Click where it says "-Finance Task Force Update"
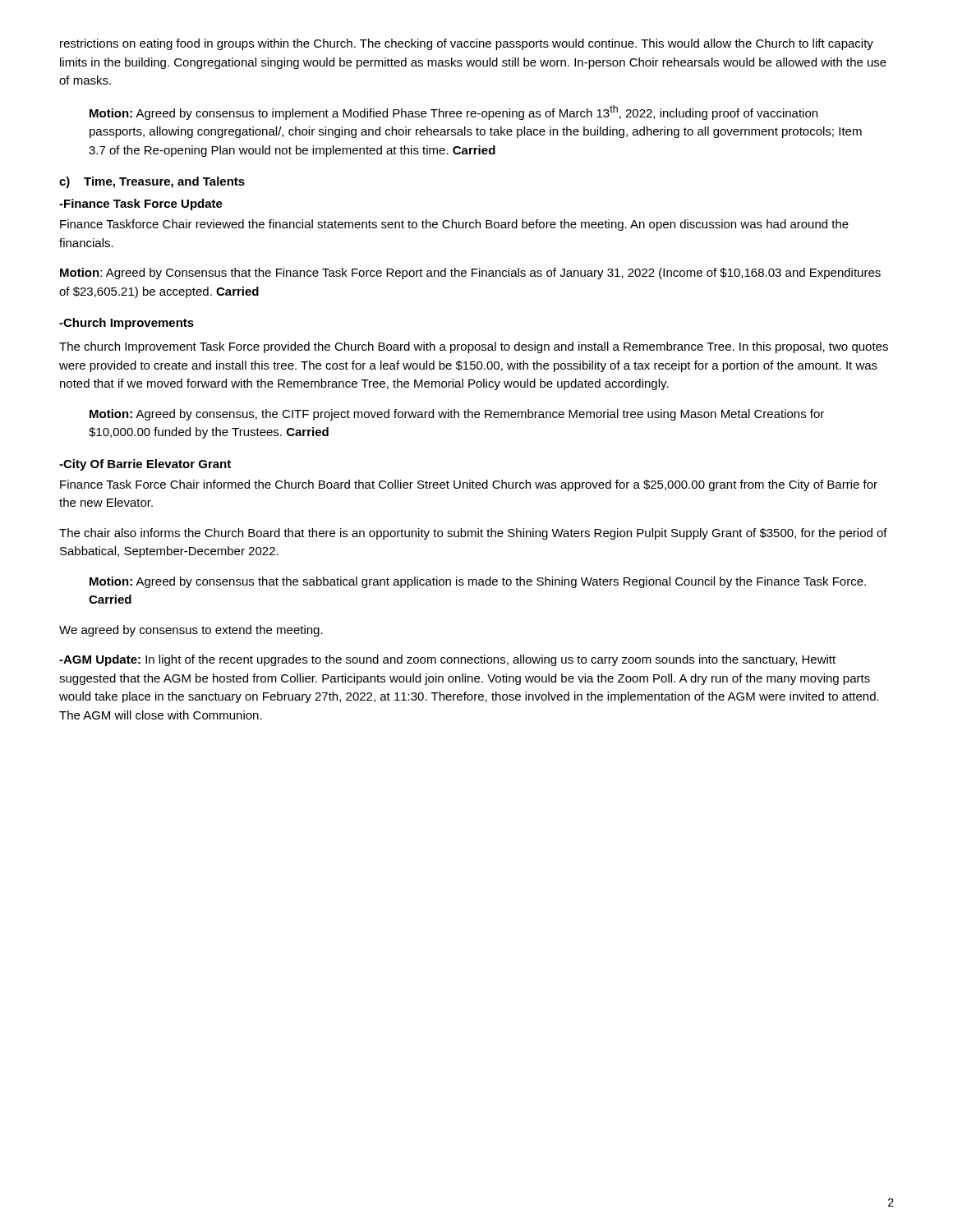953x1232 pixels. coord(141,203)
